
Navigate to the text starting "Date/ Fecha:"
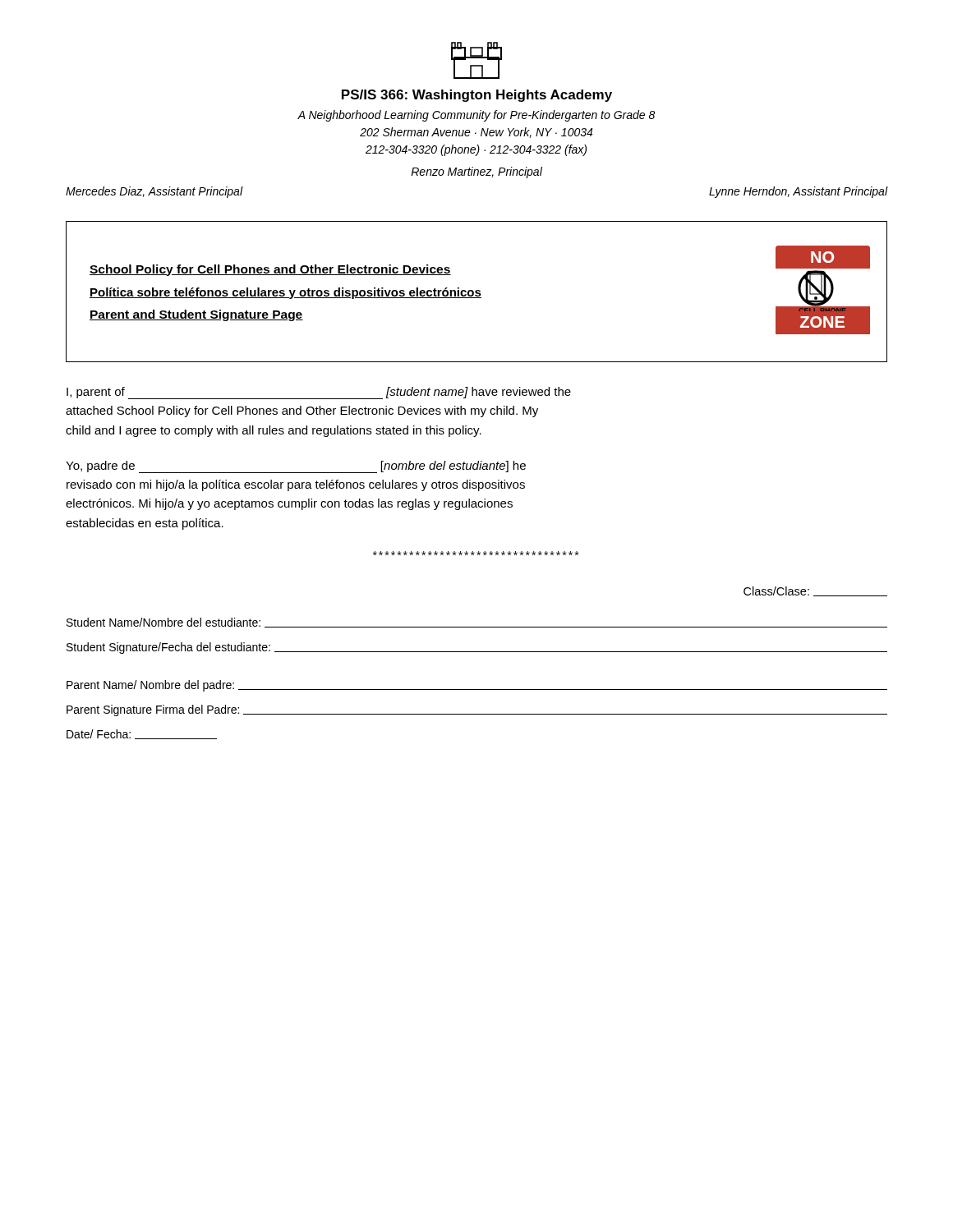coord(141,734)
